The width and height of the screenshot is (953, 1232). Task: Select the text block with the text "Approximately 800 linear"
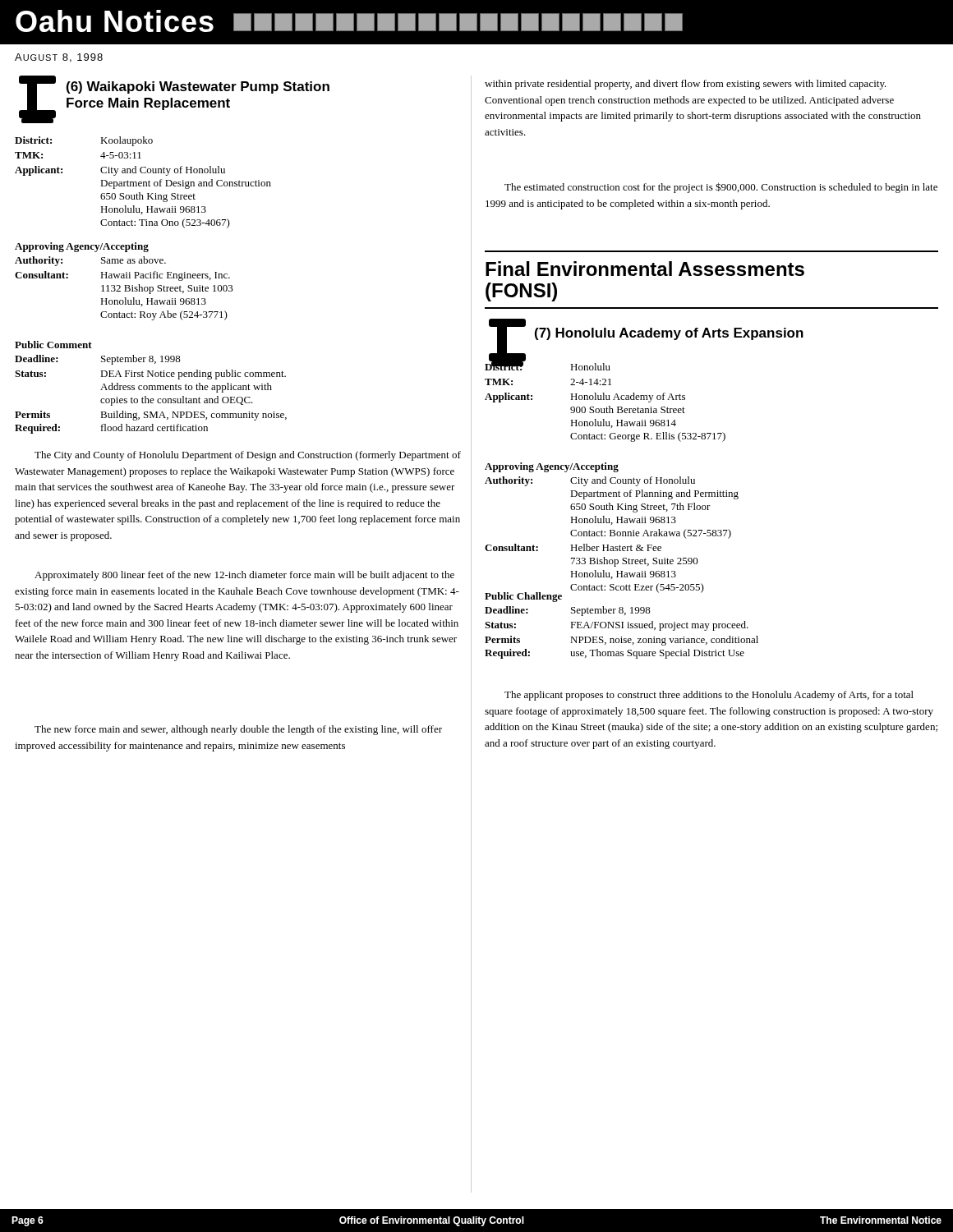[240, 615]
